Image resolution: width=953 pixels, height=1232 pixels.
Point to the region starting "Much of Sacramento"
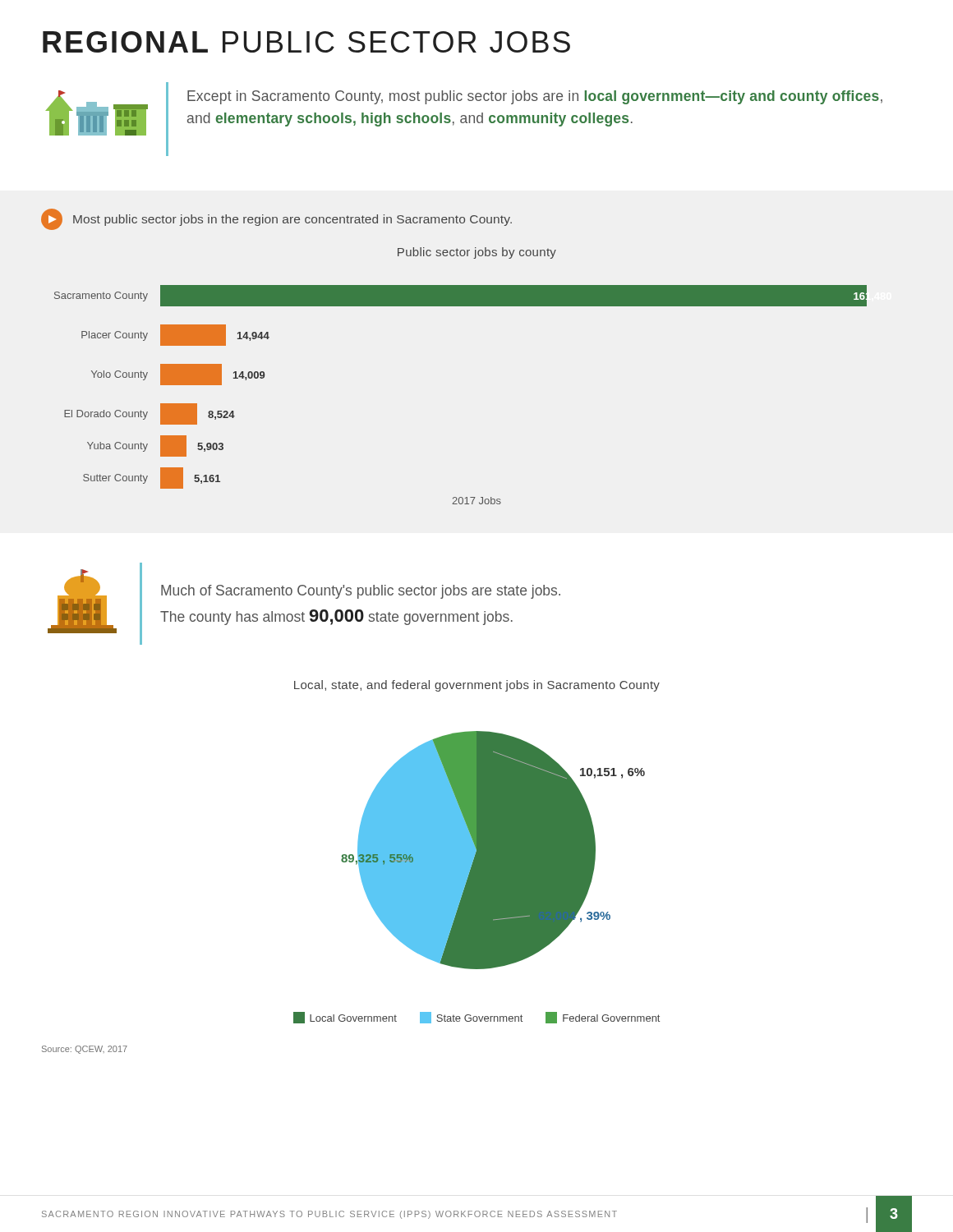(x=301, y=603)
